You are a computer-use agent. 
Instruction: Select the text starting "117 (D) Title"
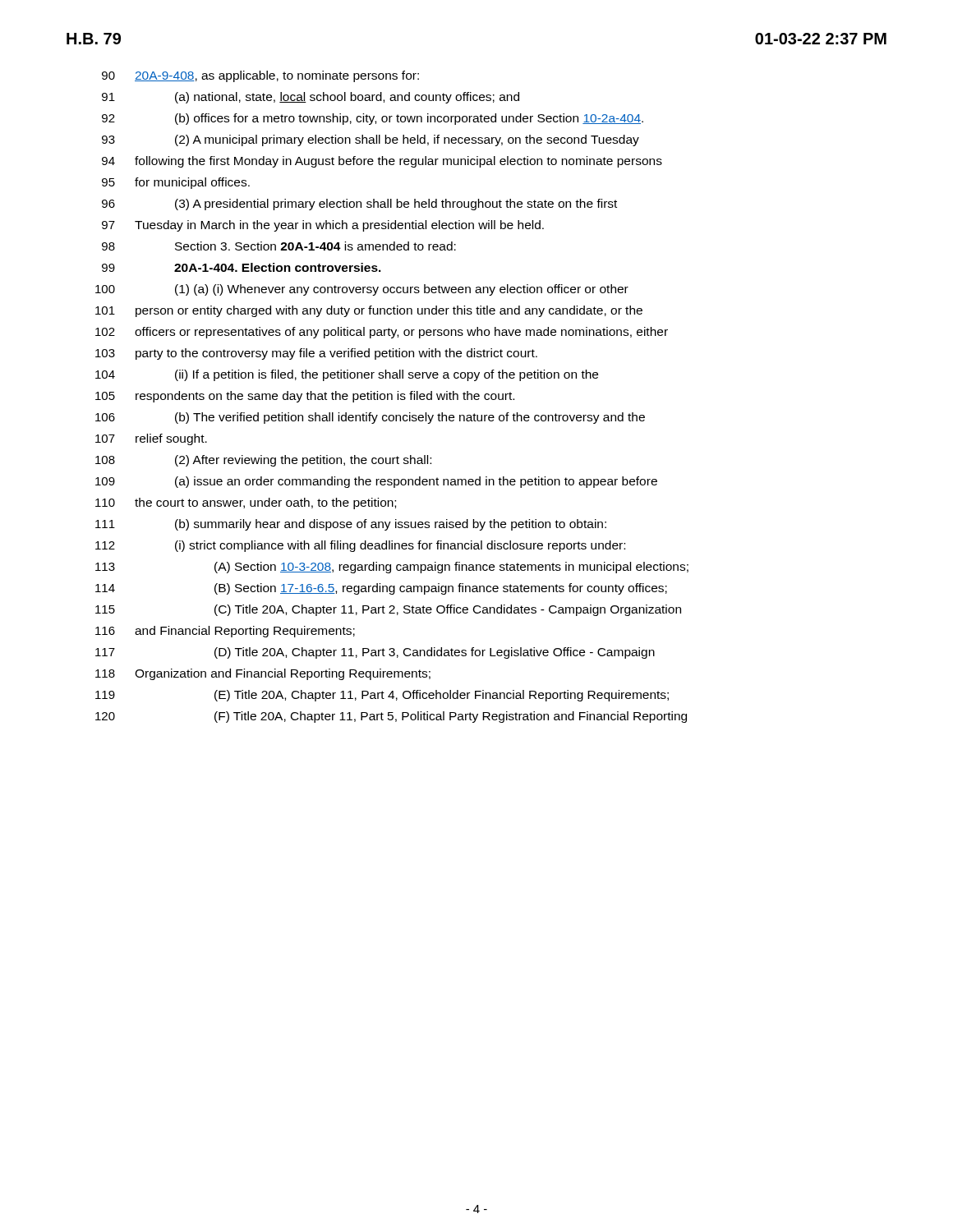(x=476, y=652)
